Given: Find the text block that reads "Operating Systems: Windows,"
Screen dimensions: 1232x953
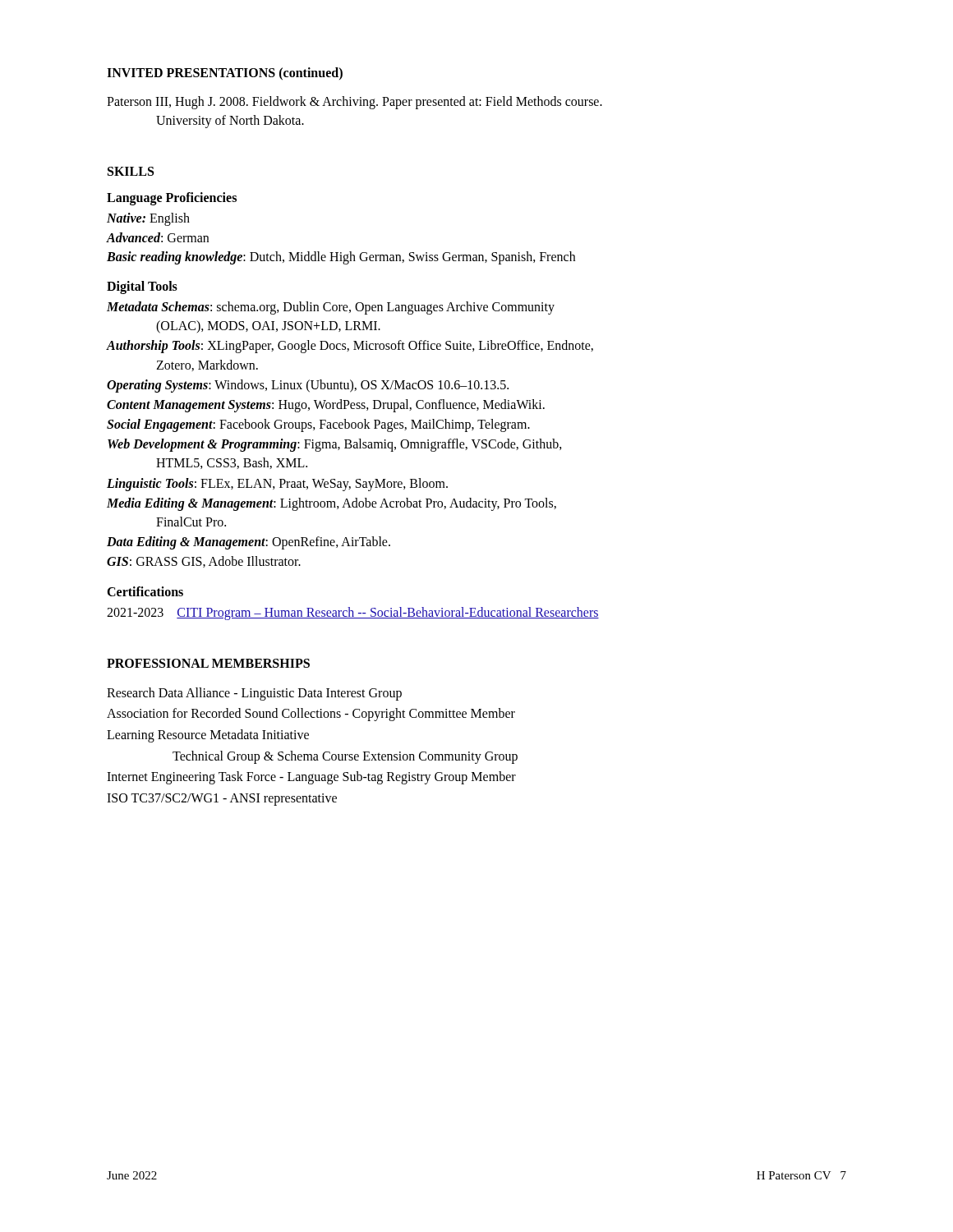Looking at the screenshot, I should pos(308,385).
